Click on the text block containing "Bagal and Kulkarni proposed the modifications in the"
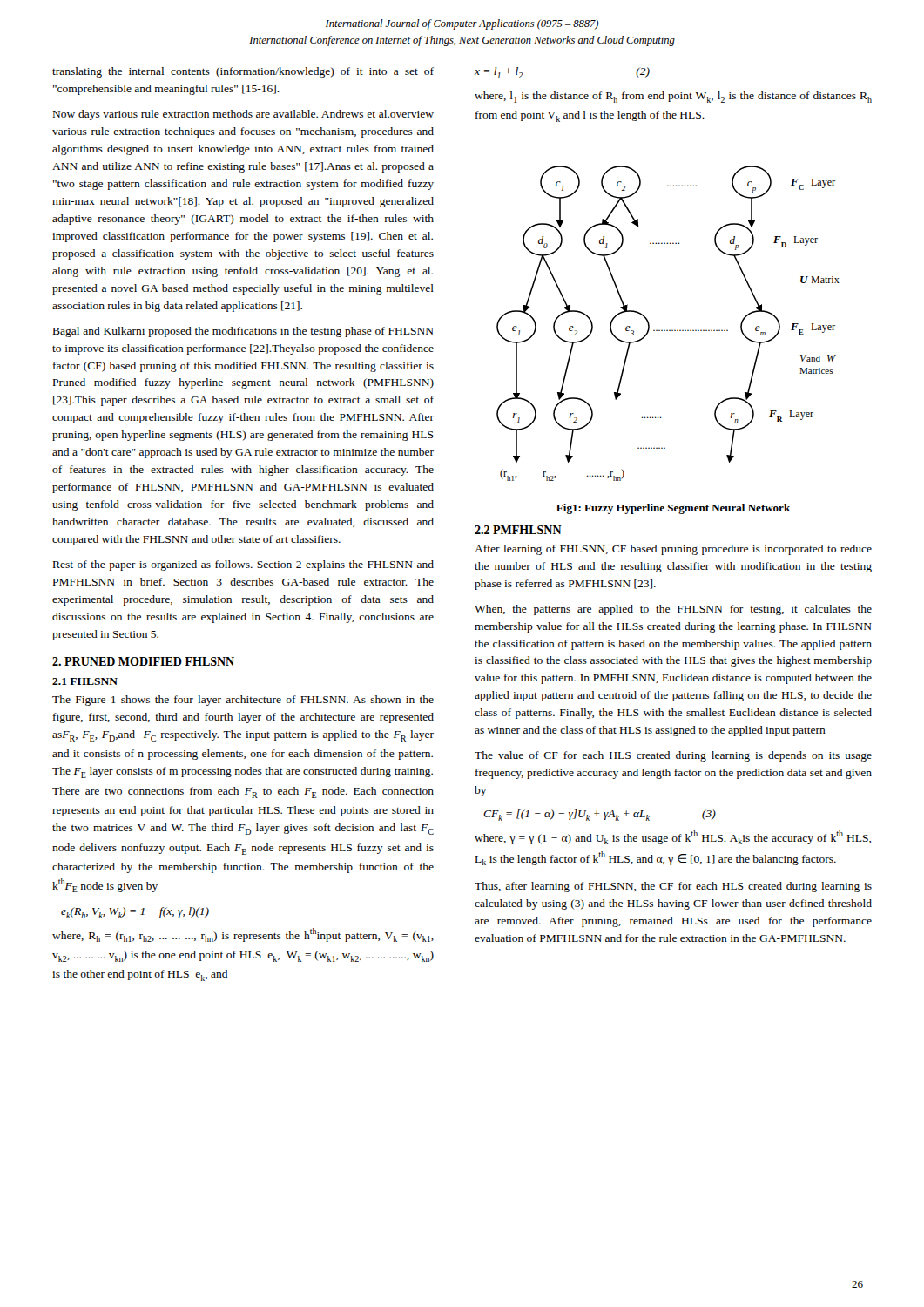The width and height of the screenshot is (924, 1307). pos(243,435)
